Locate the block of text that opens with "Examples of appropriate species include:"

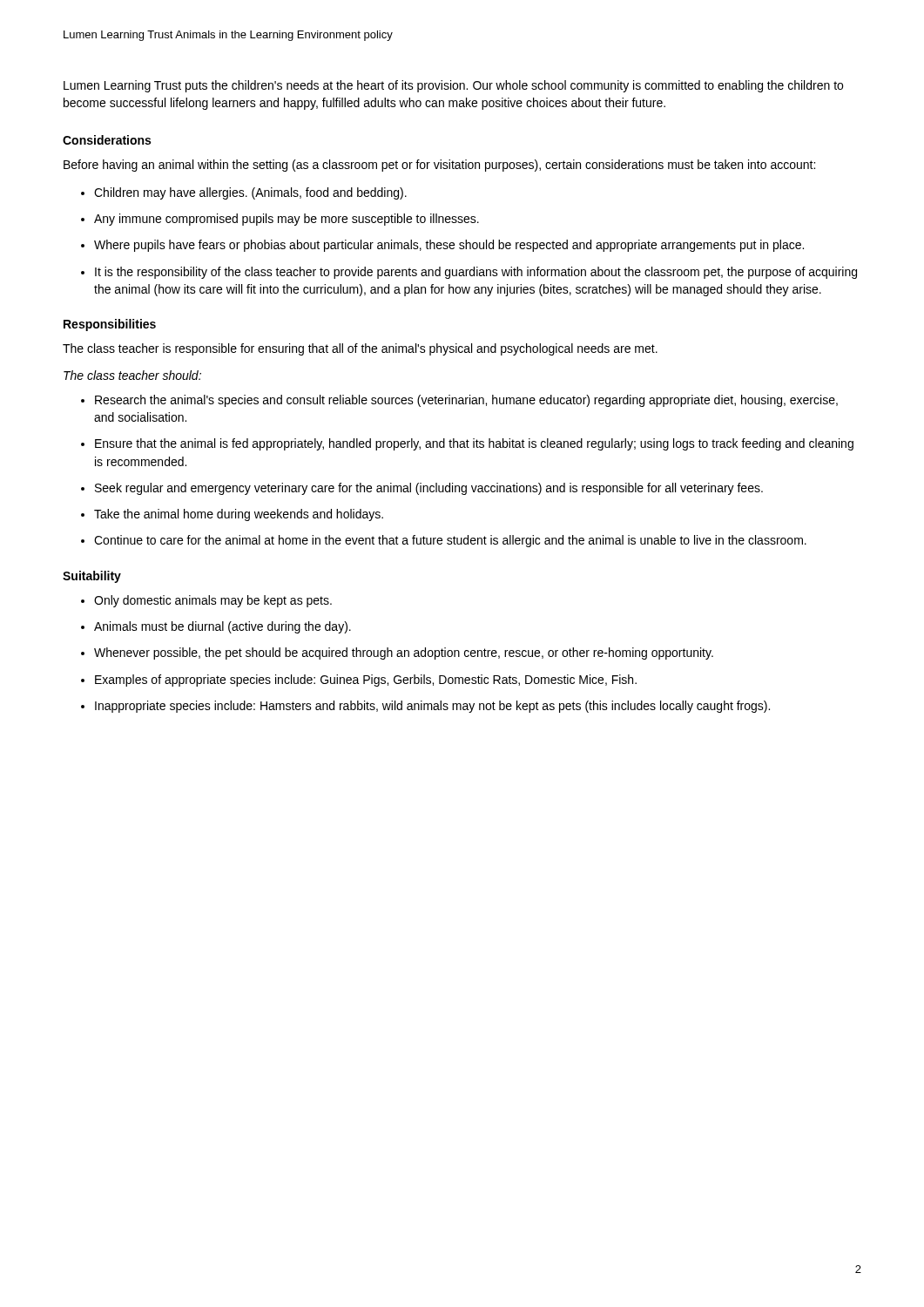point(462,679)
